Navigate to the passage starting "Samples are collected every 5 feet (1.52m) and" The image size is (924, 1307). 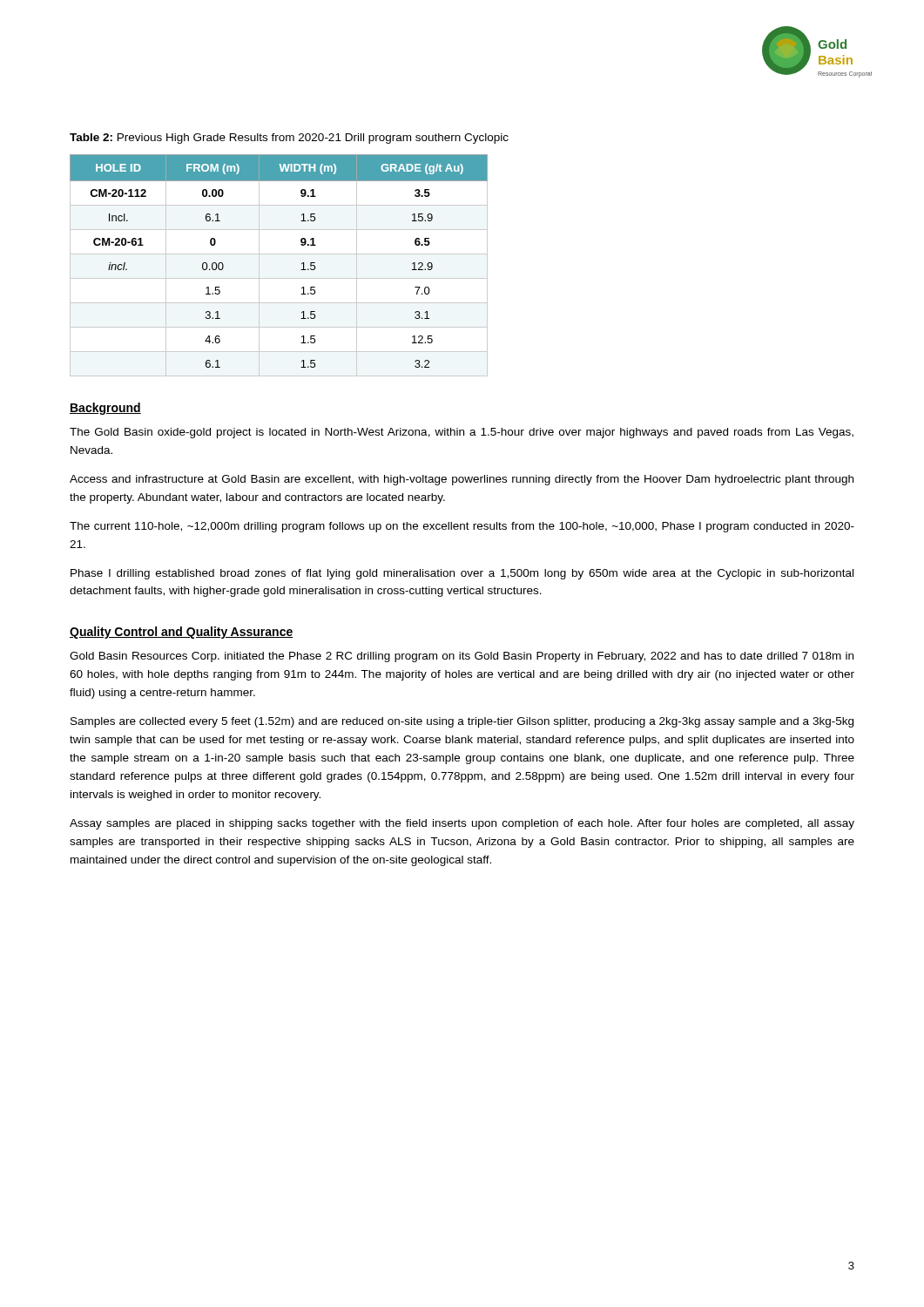(x=462, y=758)
